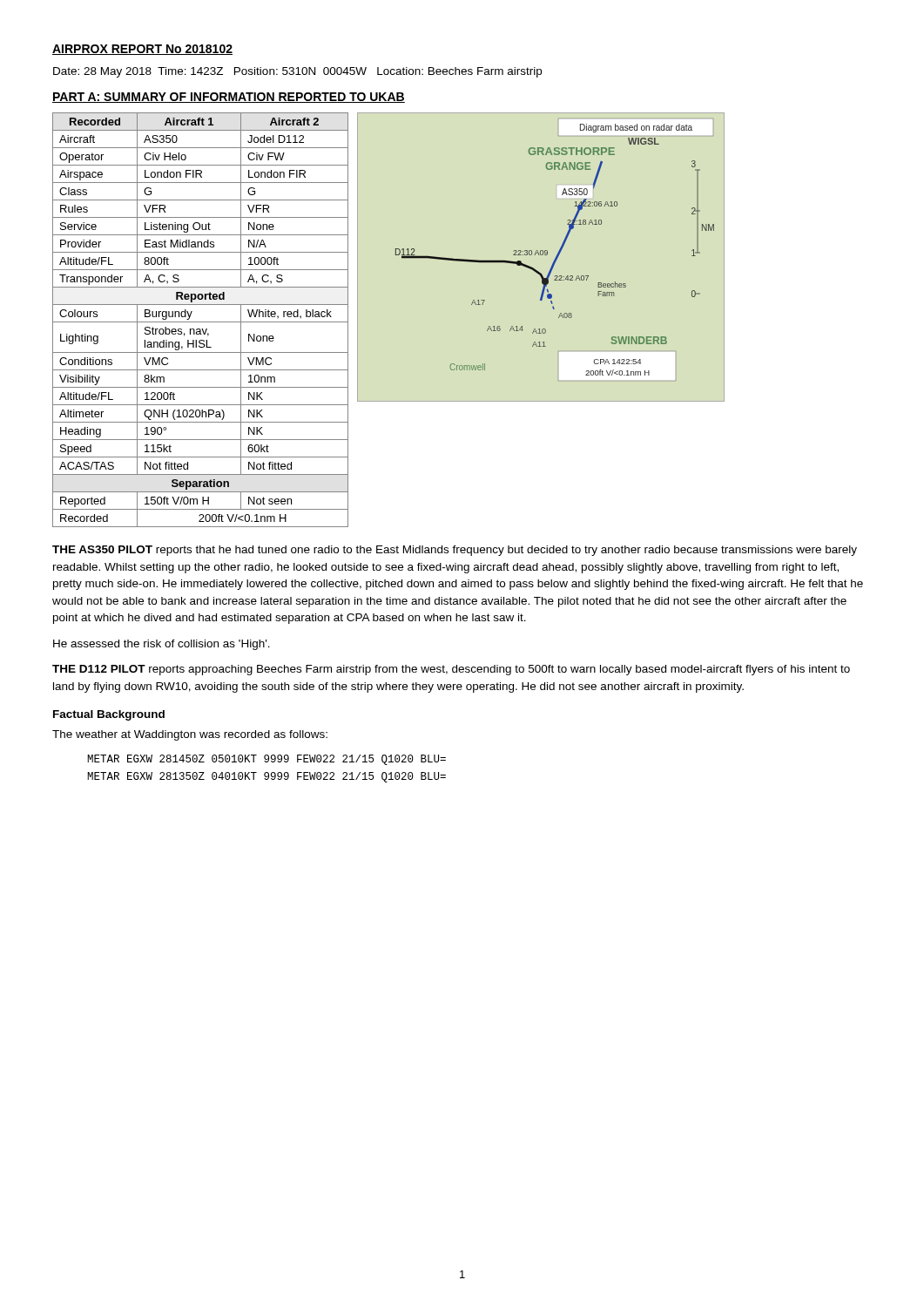924x1307 pixels.
Task: Locate the text that says "The weather at Waddington was recorded as follows:"
Action: (x=190, y=734)
